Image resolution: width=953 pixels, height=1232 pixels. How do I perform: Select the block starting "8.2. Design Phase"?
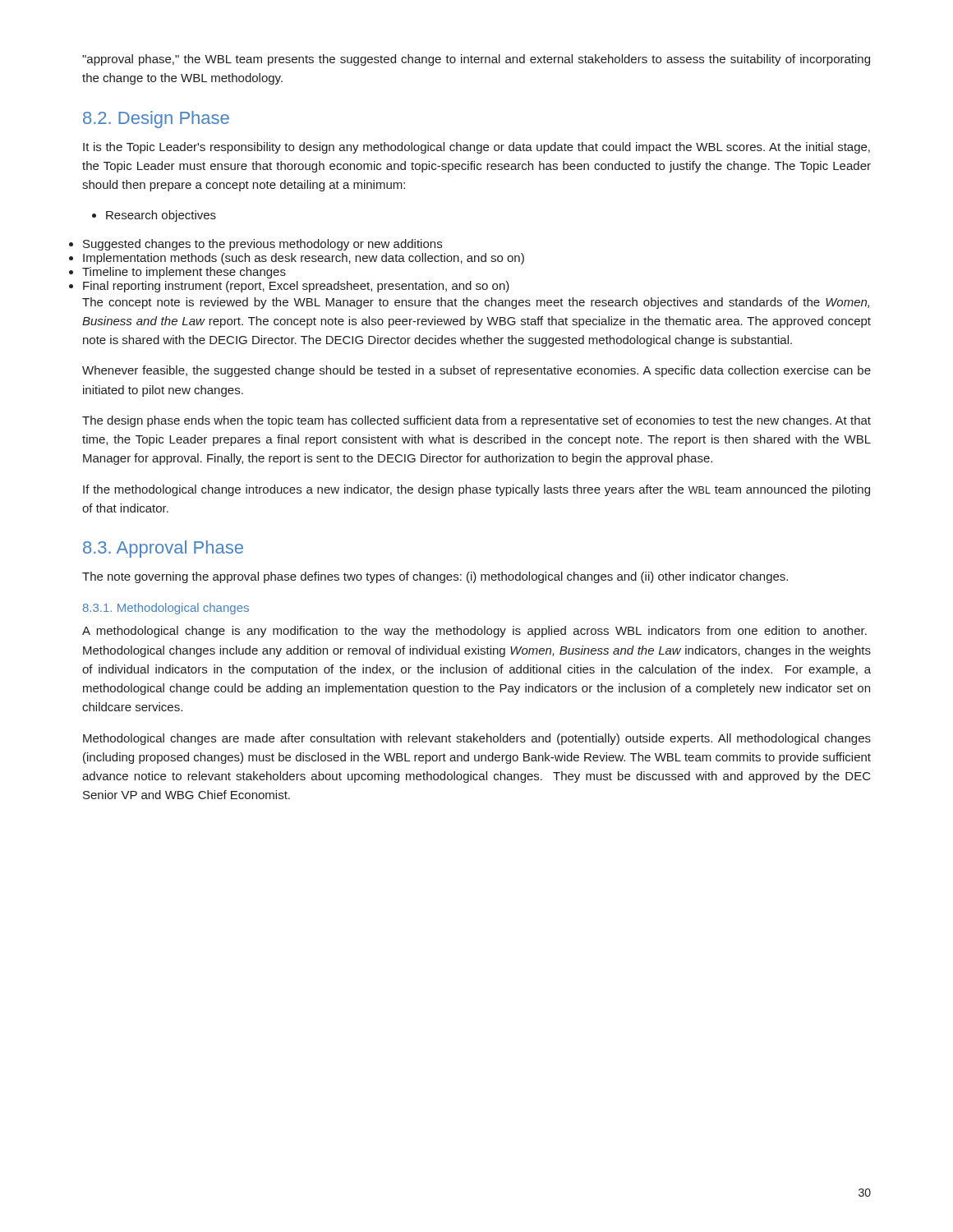point(156,120)
